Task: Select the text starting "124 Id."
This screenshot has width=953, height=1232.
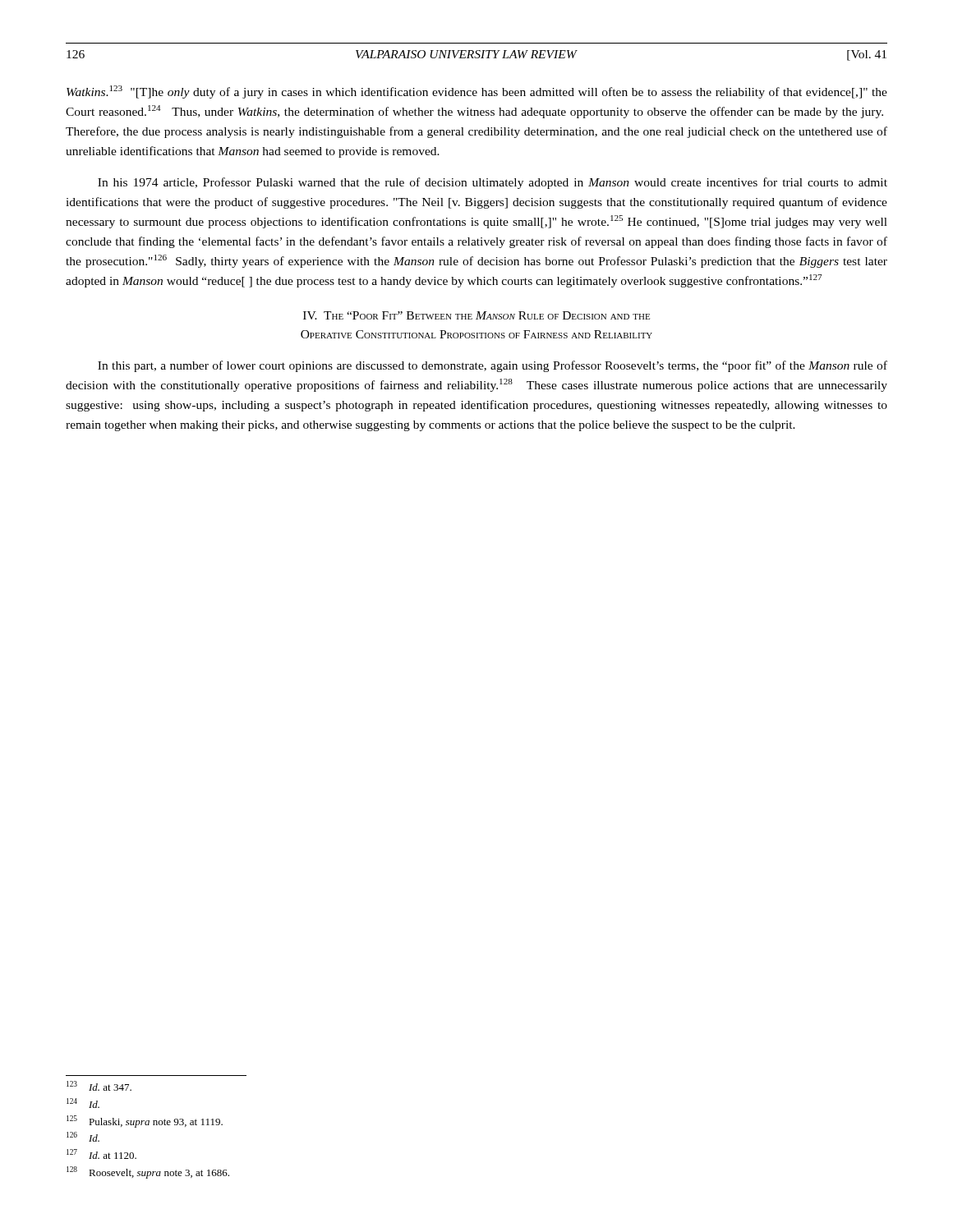Action: 83,1105
